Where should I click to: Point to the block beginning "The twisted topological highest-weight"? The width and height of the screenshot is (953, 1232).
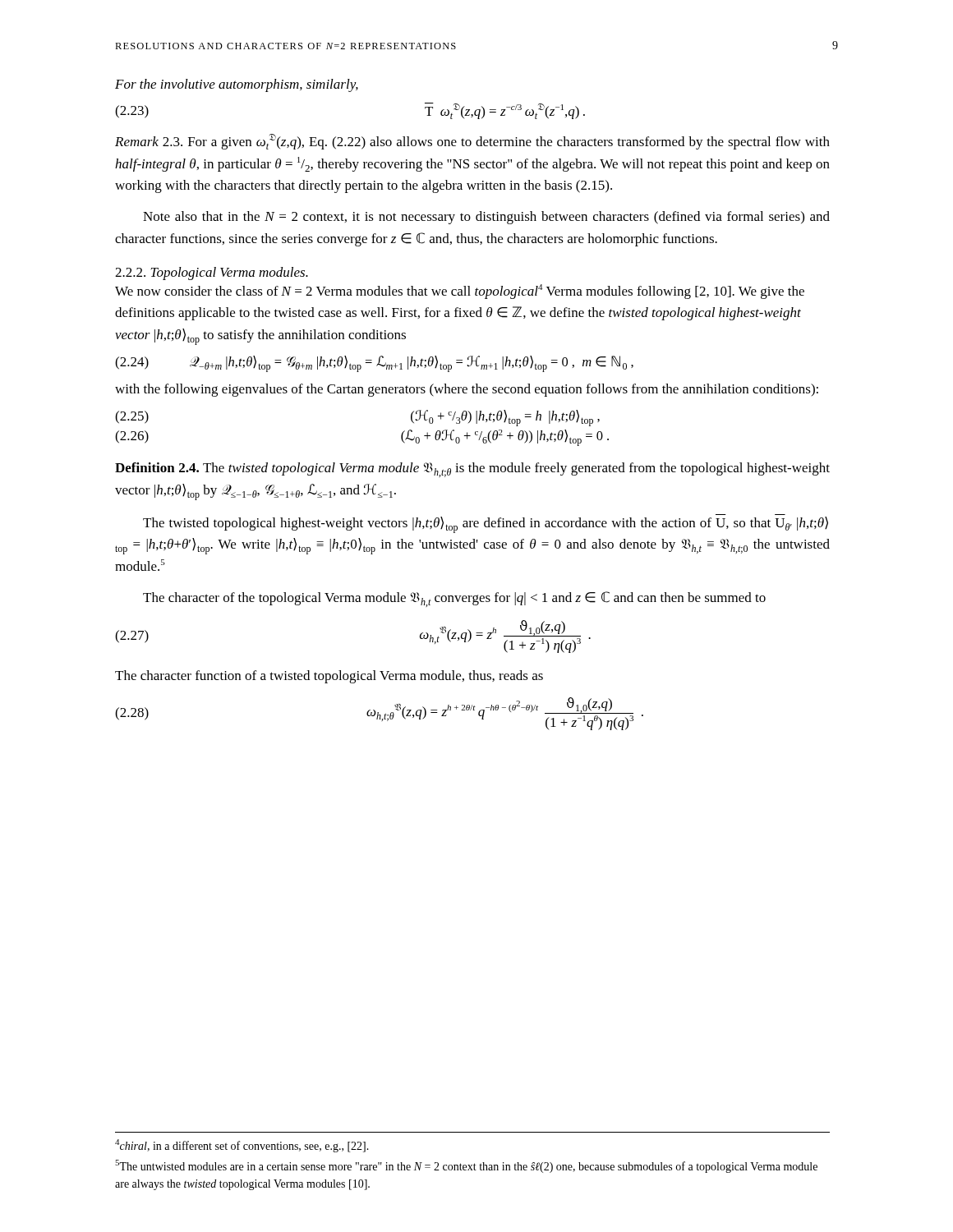click(472, 545)
